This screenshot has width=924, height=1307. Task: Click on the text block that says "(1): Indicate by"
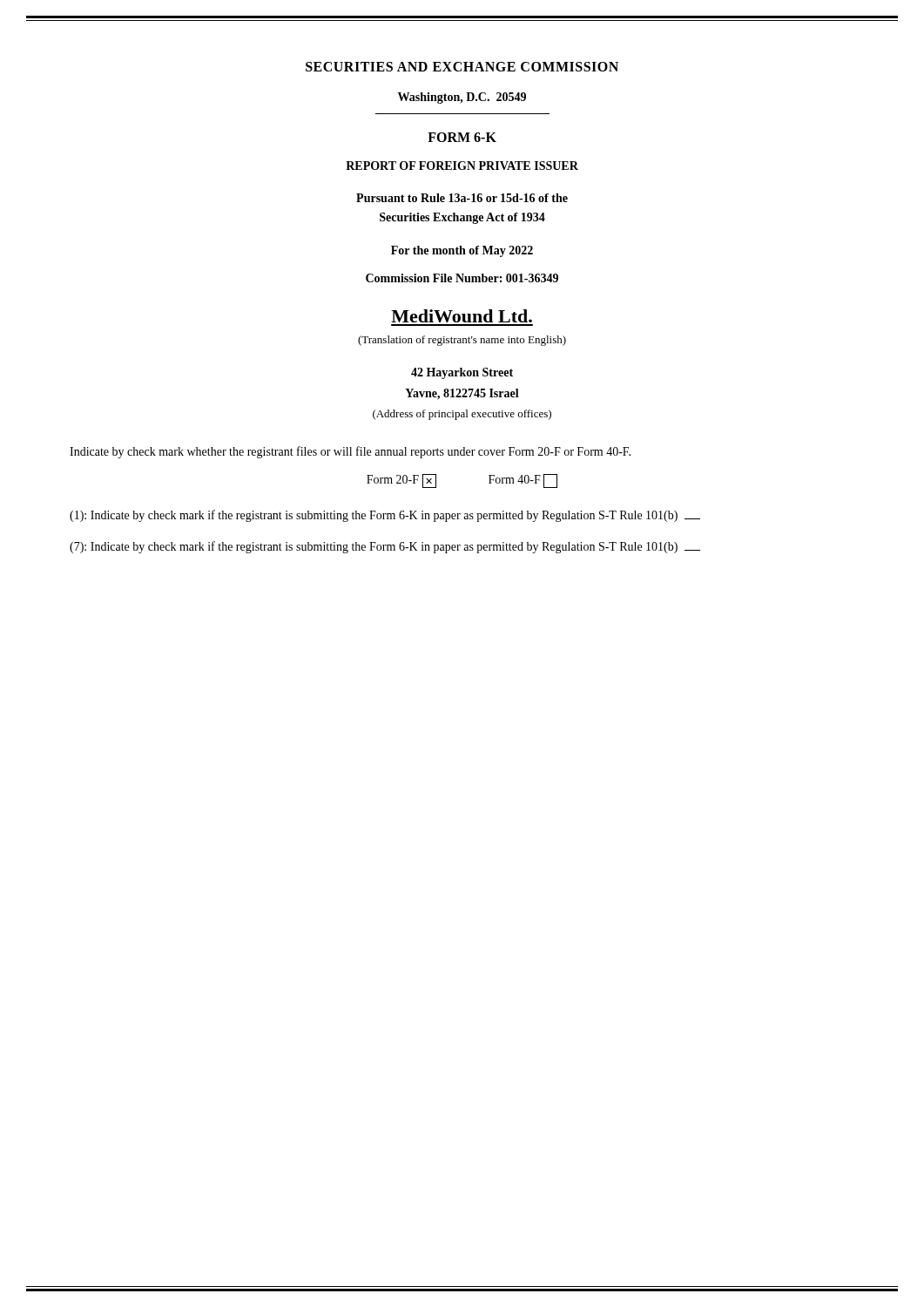462,516
